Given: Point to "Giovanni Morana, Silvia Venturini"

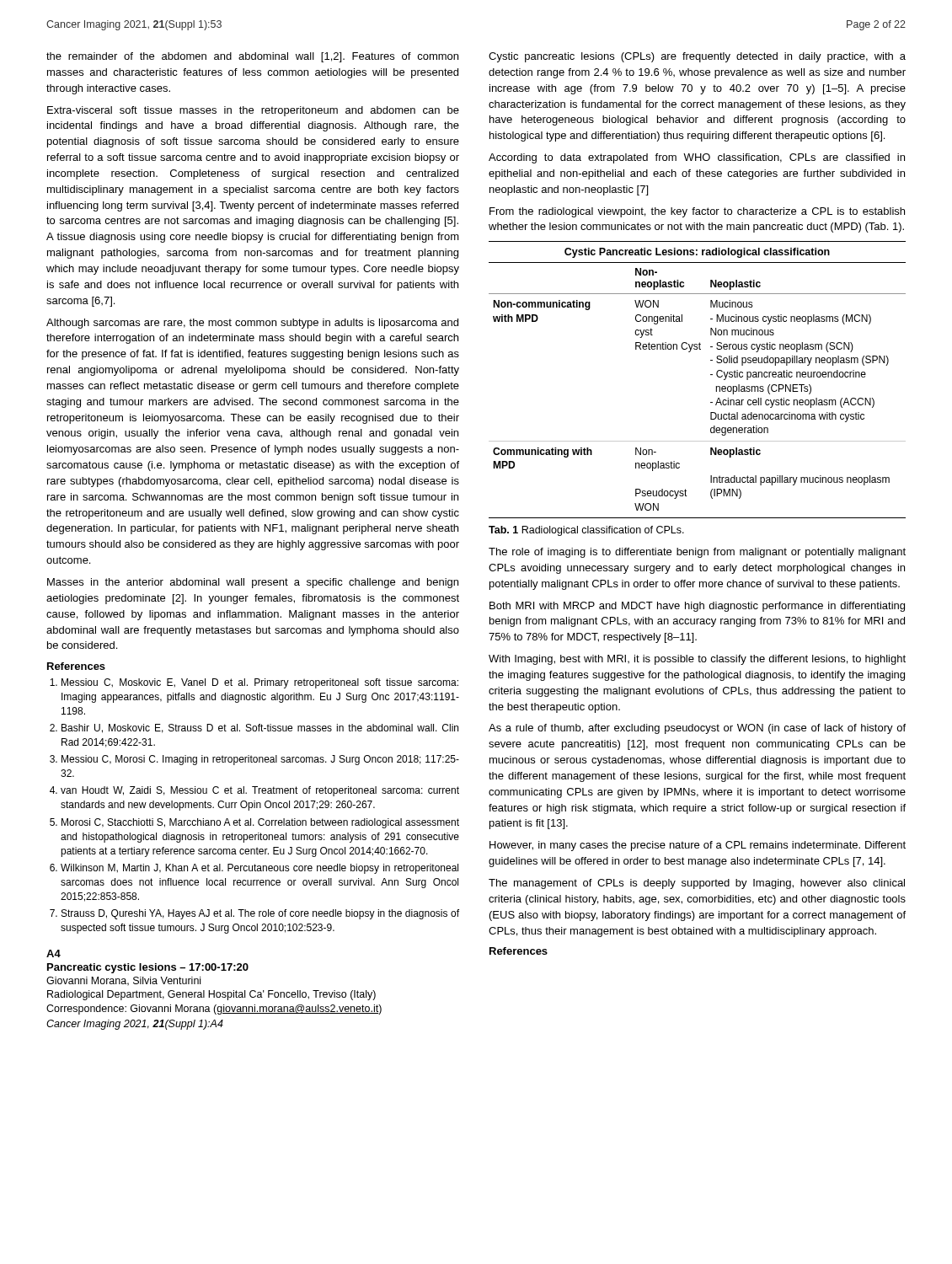Looking at the screenshot, I should pos(124,981).
